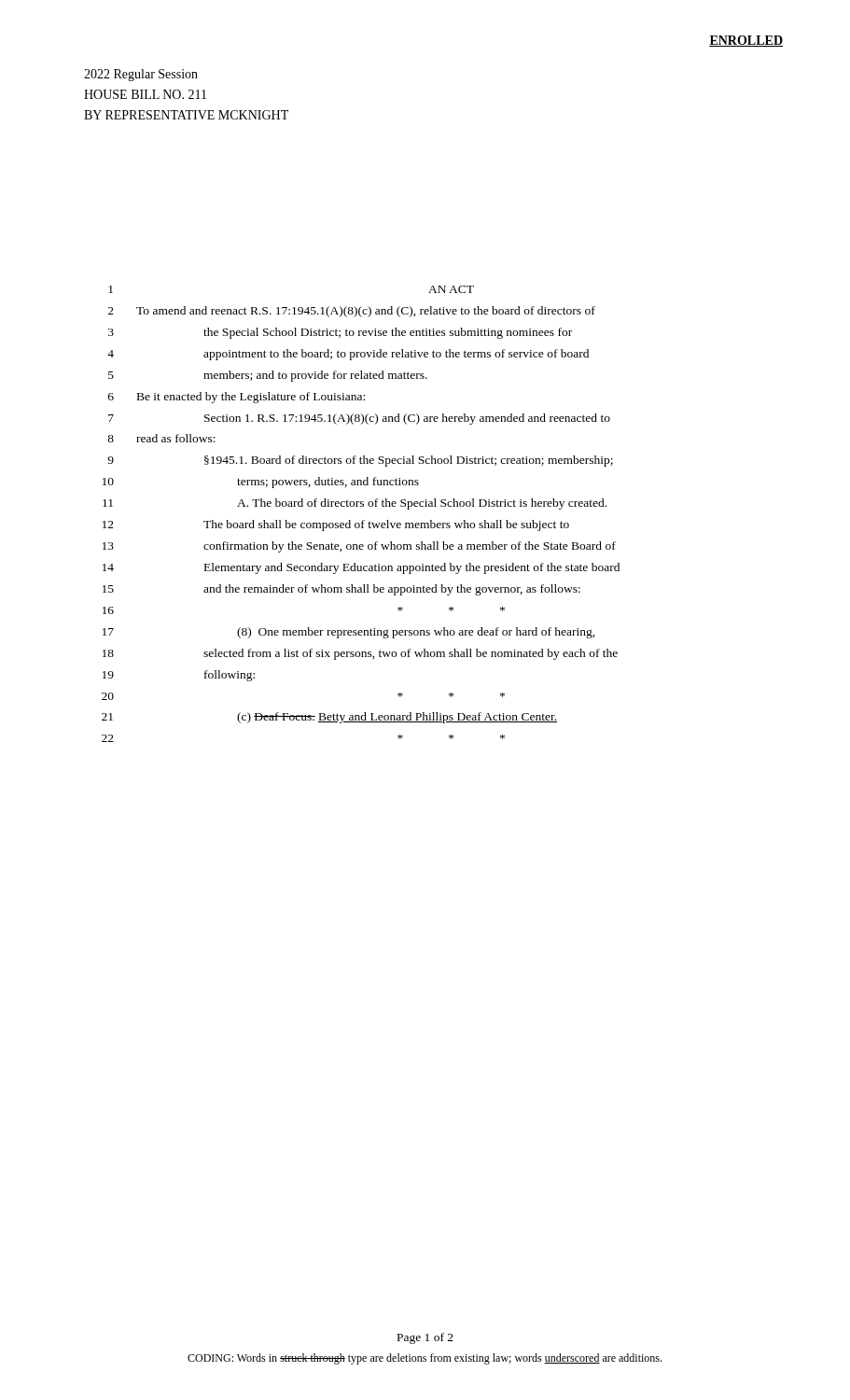Find the block on this page that starts "6 Be it enacted by the Legislature"
Viewport: 850px width, 1400px height.
click(x=237, y=398)
